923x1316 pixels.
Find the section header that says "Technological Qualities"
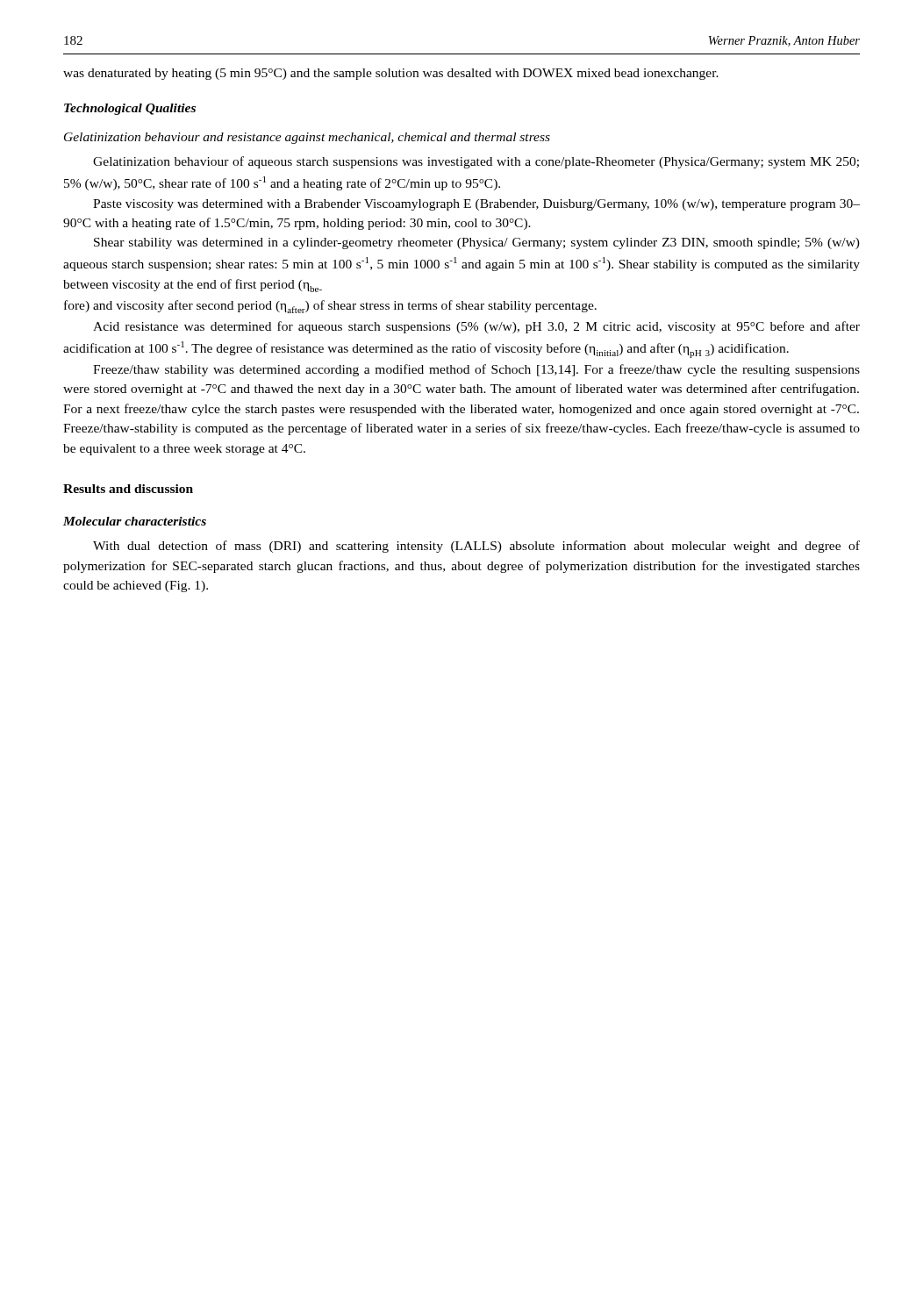click(130, 108)
